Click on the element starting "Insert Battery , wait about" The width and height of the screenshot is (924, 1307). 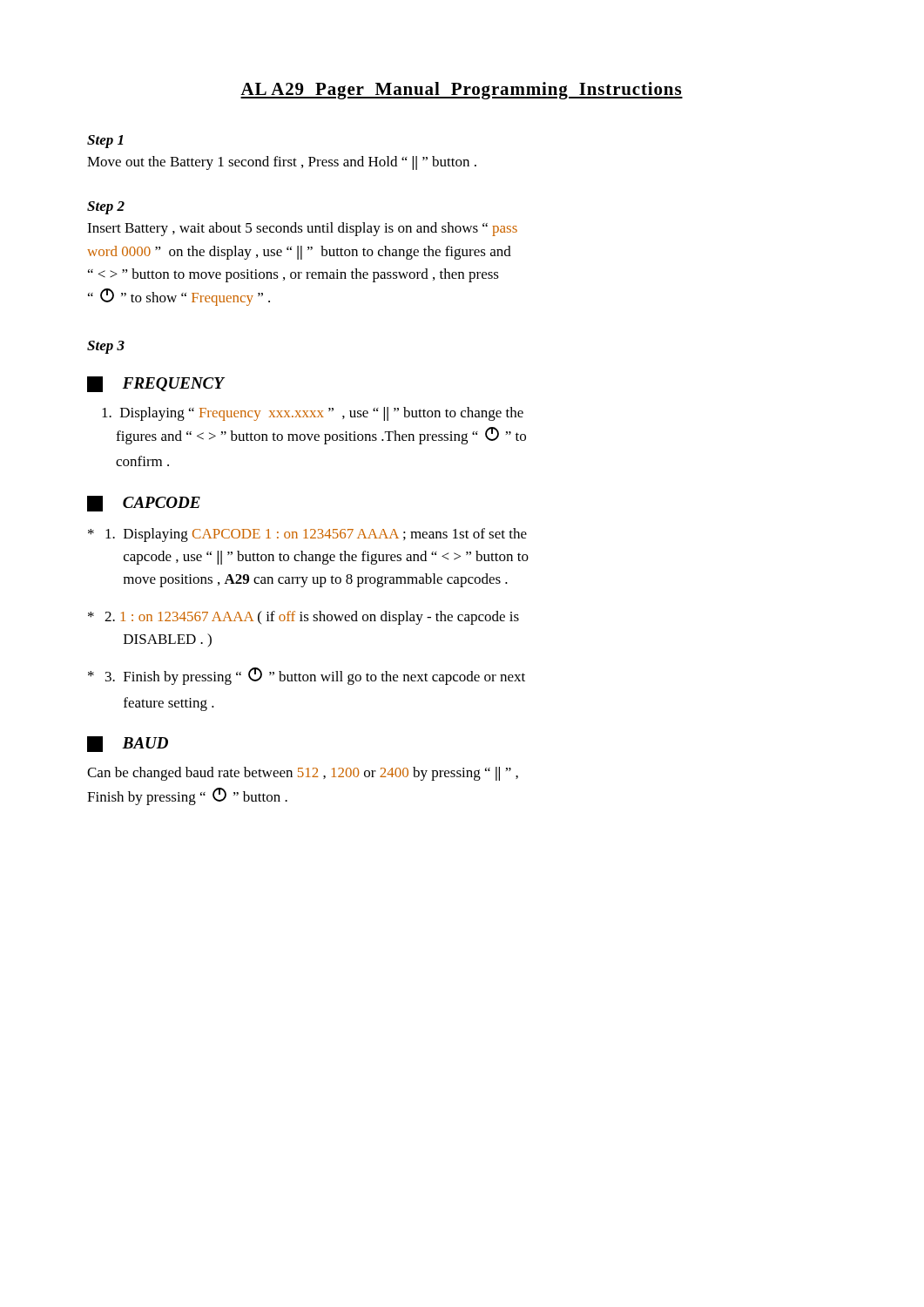point(302,266)
